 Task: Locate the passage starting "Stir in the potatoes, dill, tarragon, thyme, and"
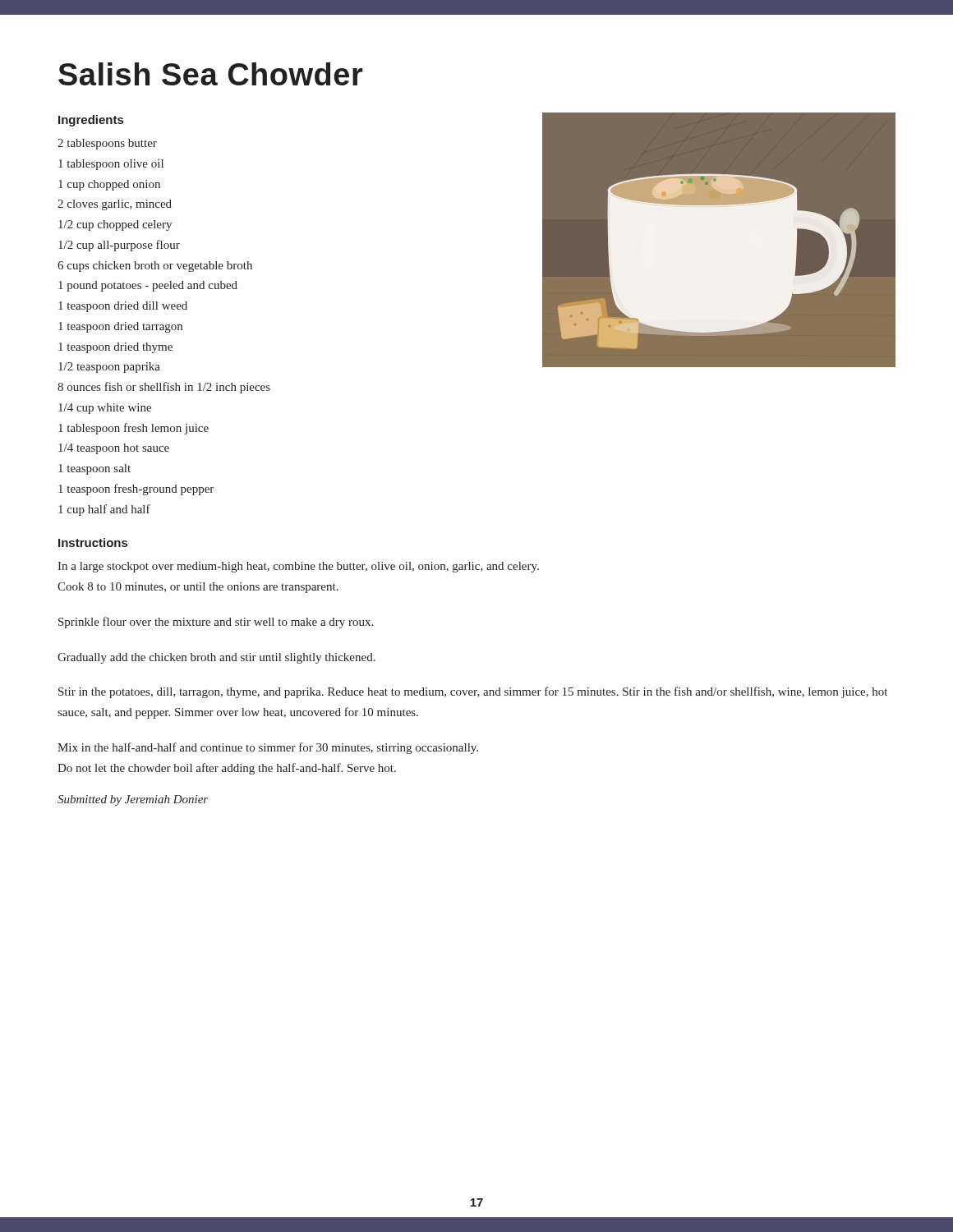coord(473,702)
